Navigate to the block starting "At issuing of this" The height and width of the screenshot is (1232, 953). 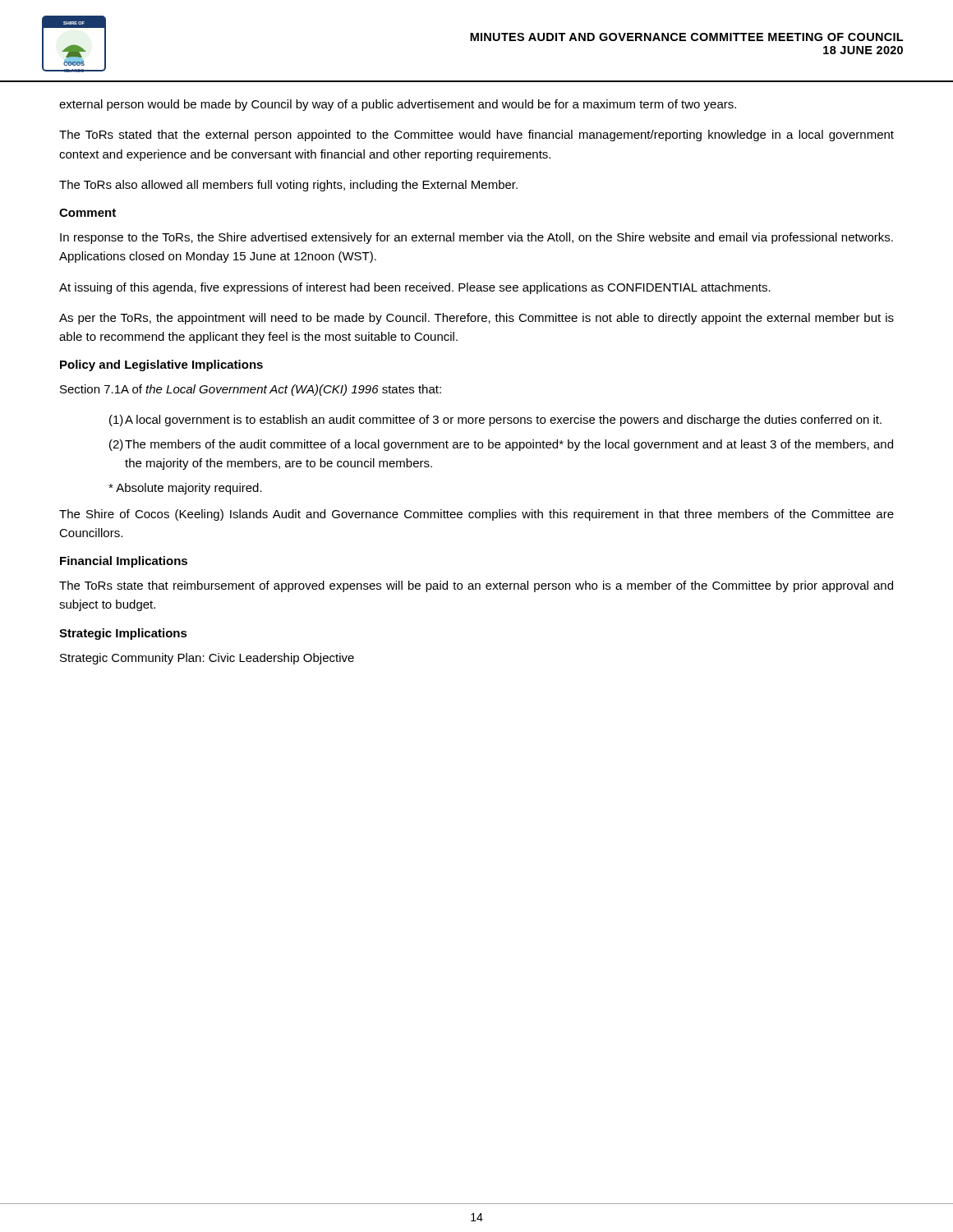[x=415, y=287]
